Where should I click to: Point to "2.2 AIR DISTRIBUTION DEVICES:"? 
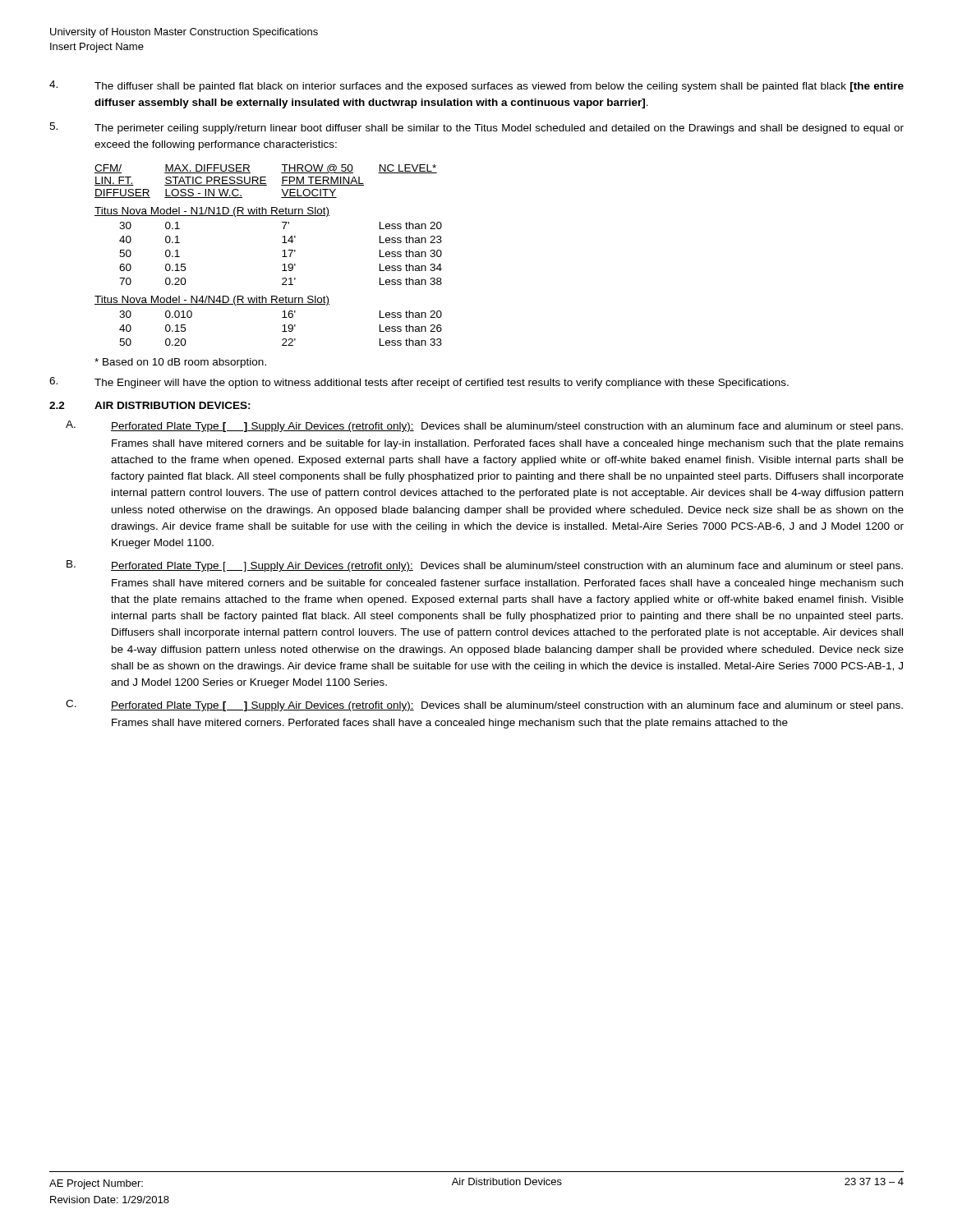pos(150,406)
